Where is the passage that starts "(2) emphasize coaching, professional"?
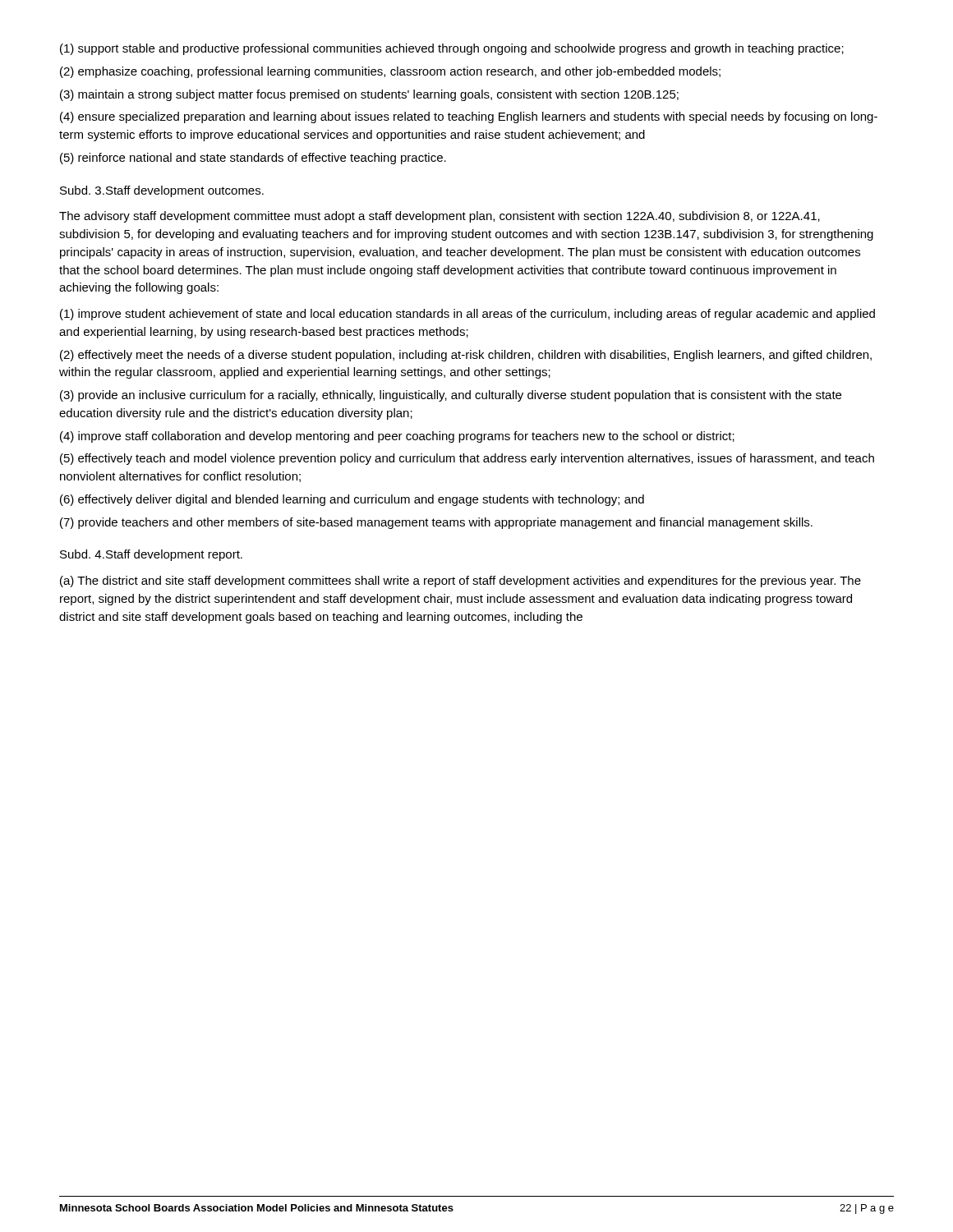This screenshot has height=1232, width=953. 390,71
